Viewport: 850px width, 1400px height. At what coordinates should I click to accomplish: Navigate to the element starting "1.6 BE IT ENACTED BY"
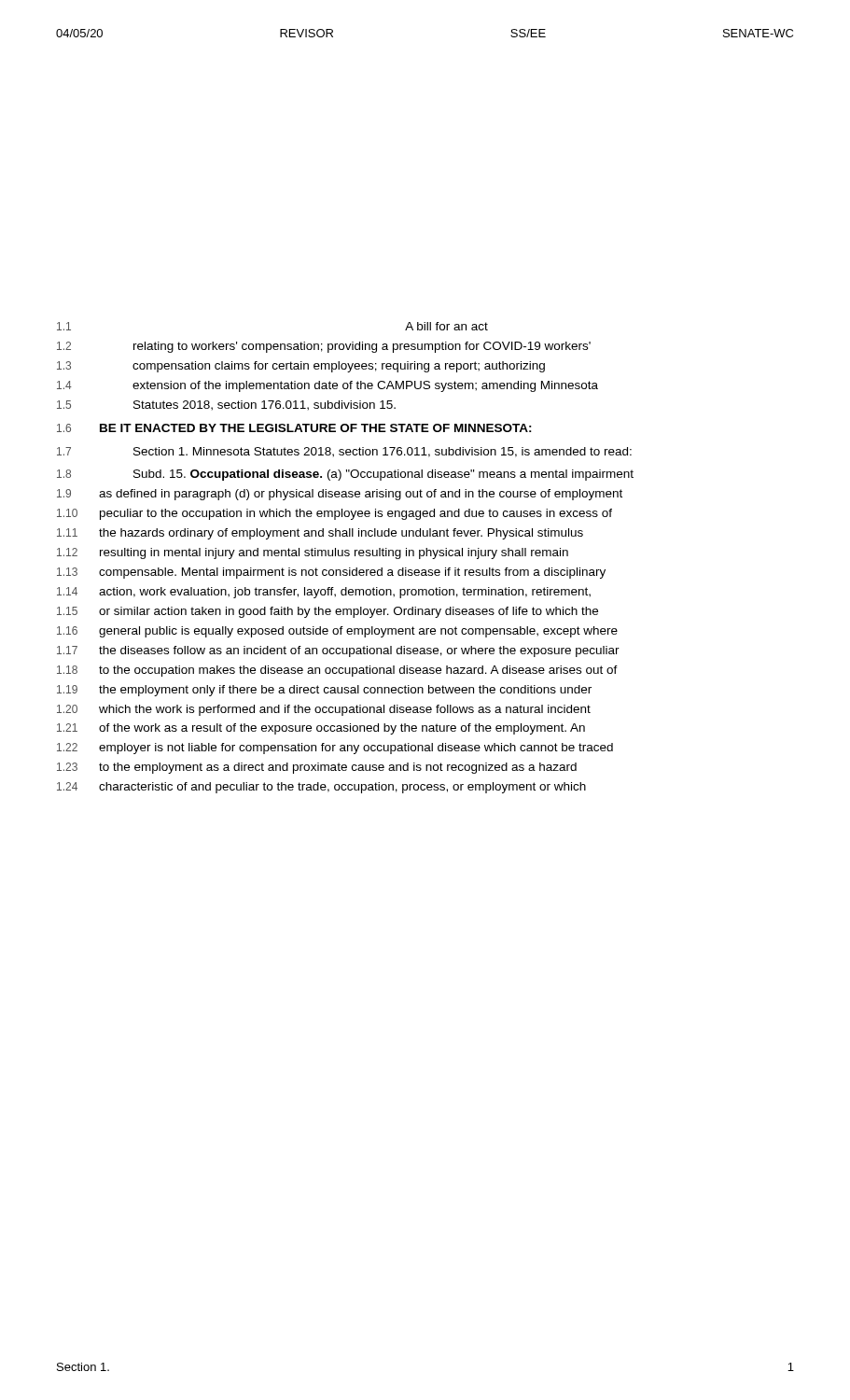pos(425,428)
